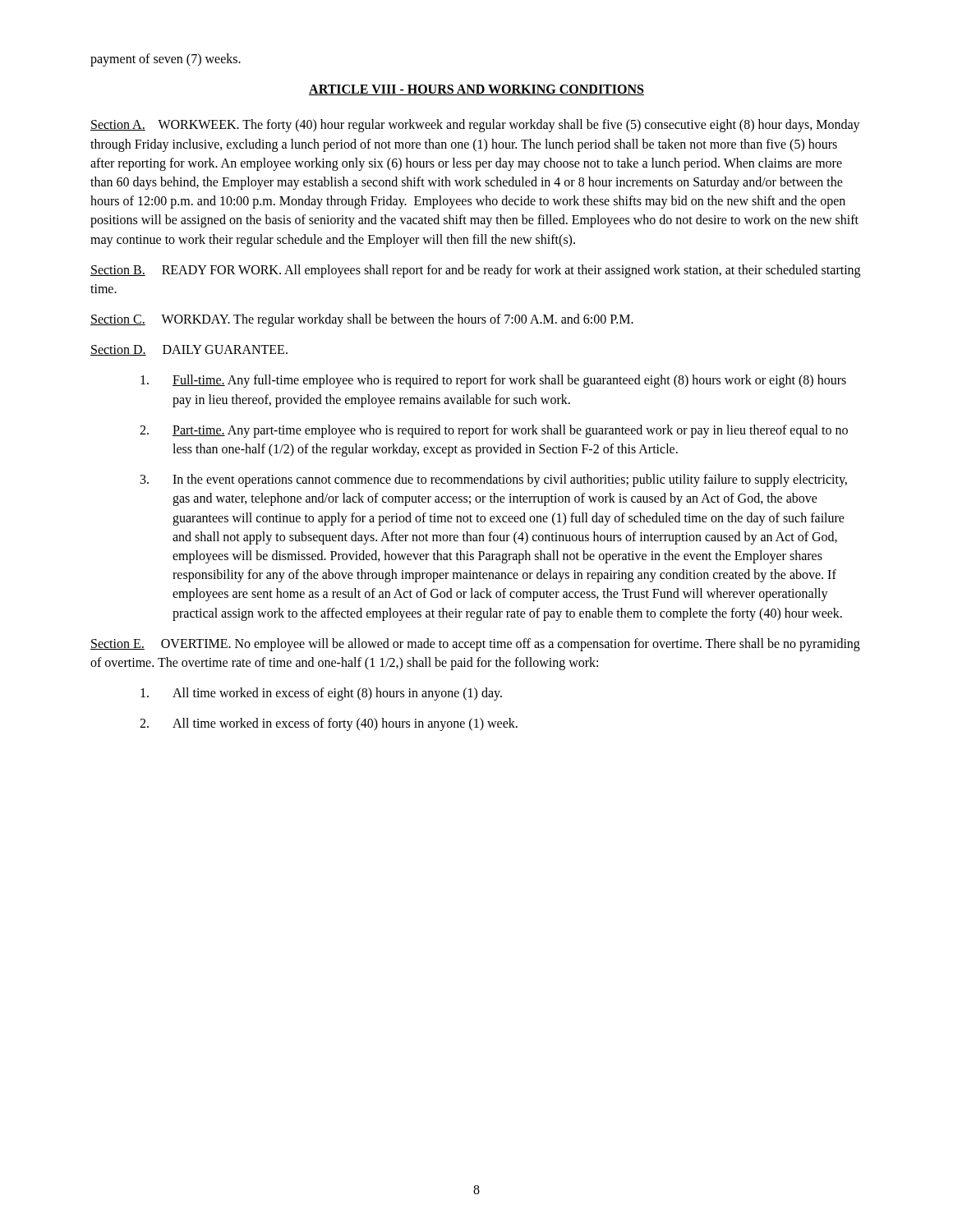Find the section header

[x=476, y=89]
